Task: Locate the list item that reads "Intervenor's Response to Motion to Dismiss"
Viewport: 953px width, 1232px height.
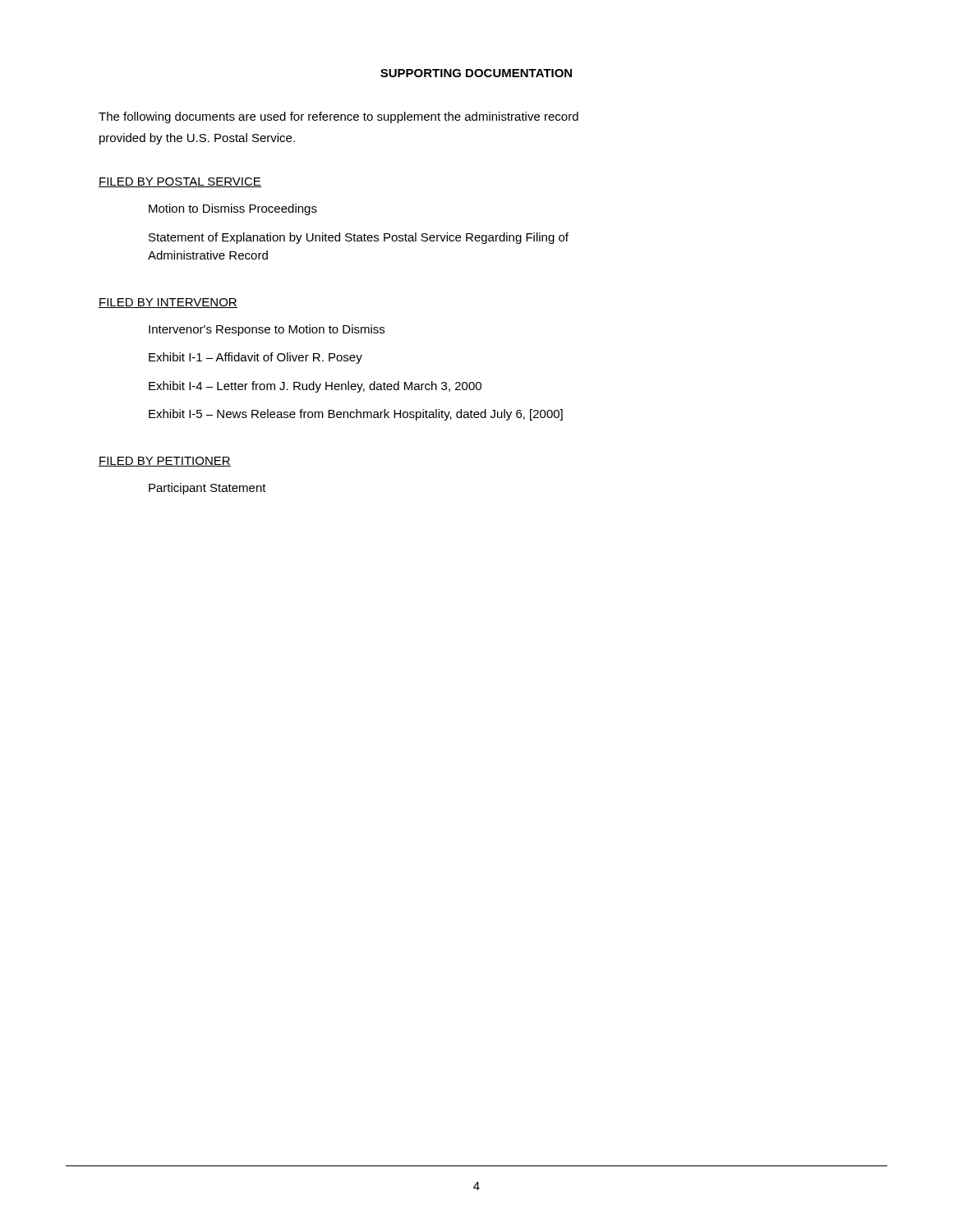Action: tap(267, 329)
